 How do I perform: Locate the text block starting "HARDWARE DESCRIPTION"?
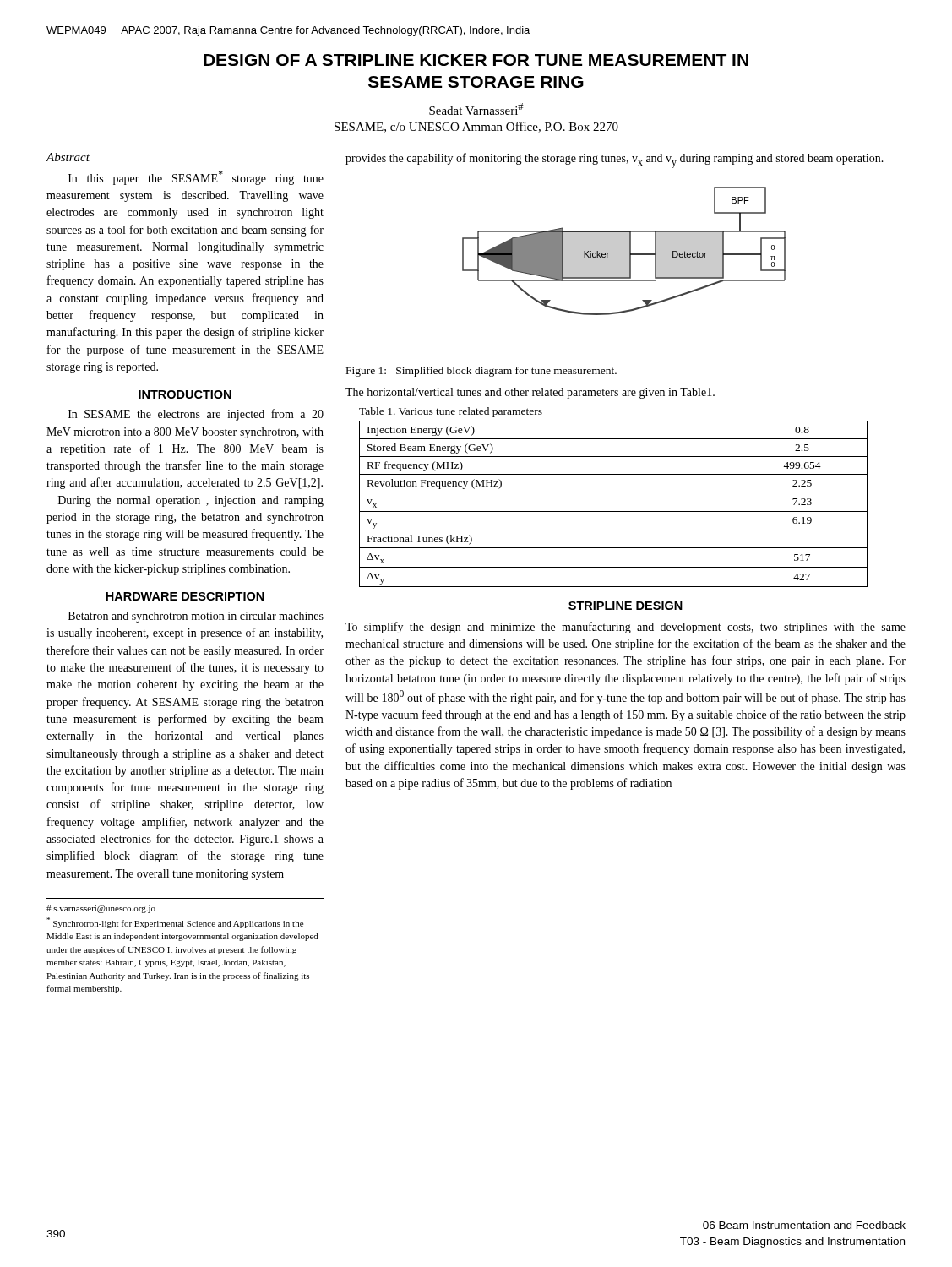[185, 597]
